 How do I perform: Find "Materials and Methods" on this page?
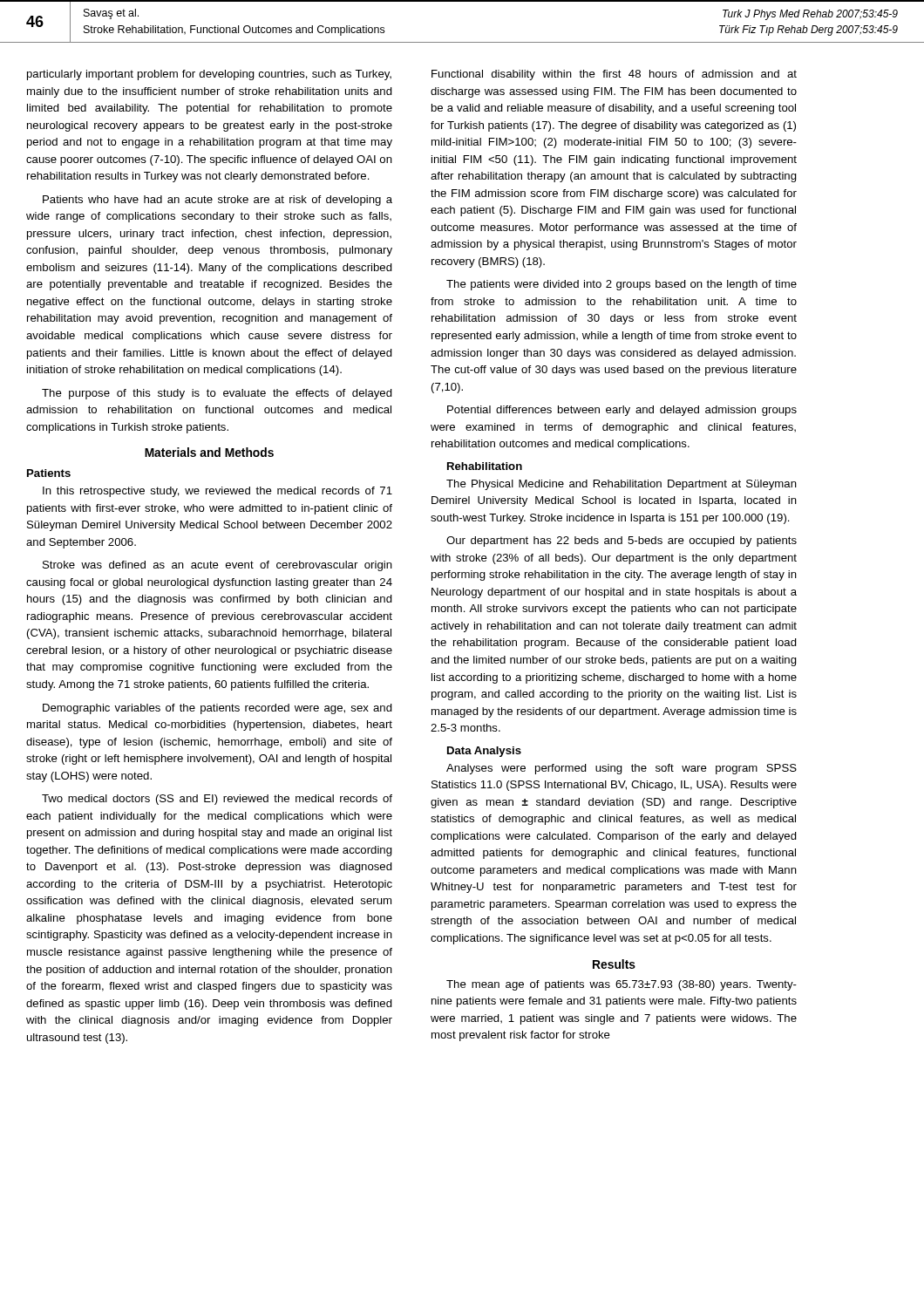(209, 453)
